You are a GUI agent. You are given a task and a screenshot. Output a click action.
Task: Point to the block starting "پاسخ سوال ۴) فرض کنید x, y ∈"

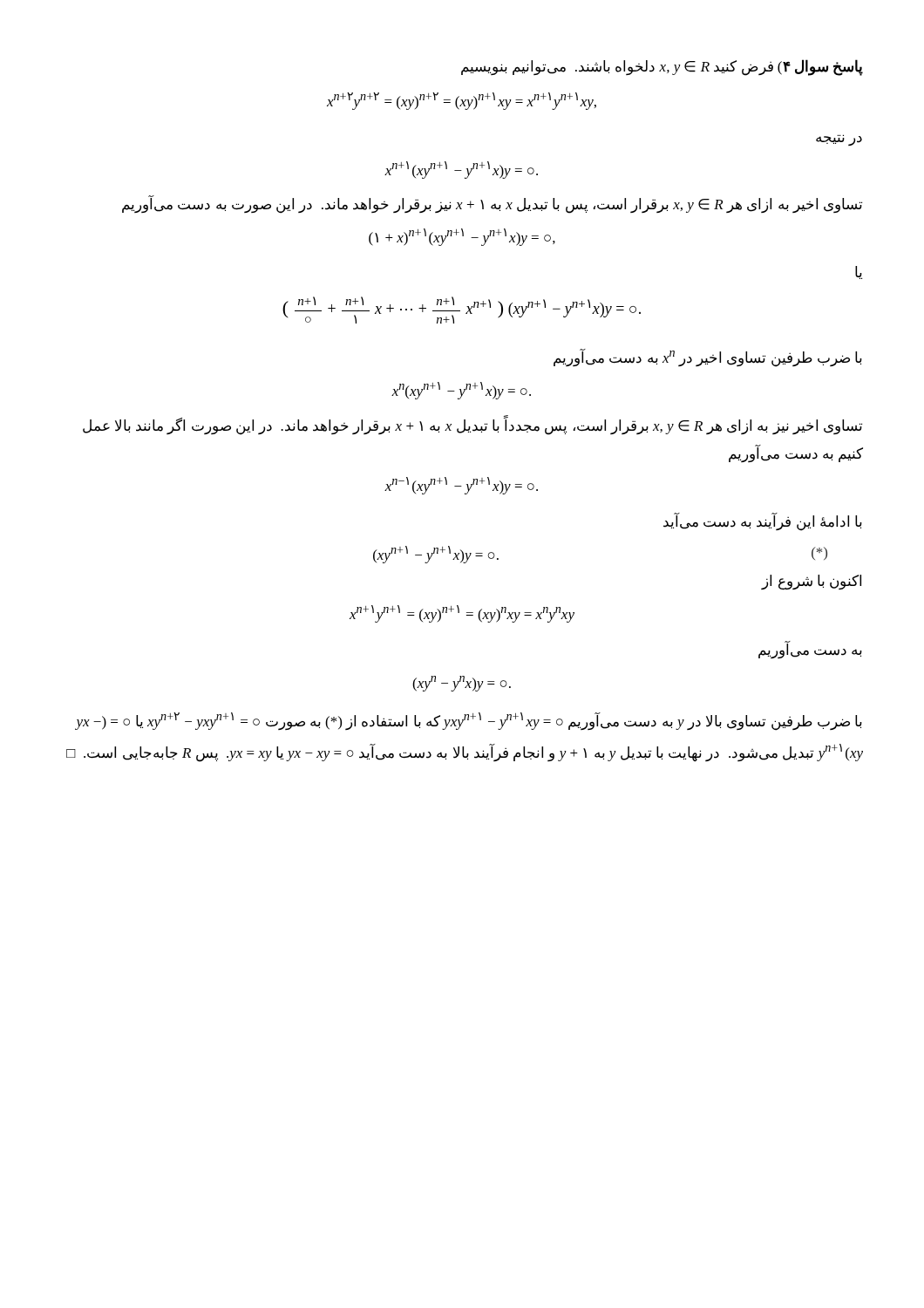coord(662,67)
